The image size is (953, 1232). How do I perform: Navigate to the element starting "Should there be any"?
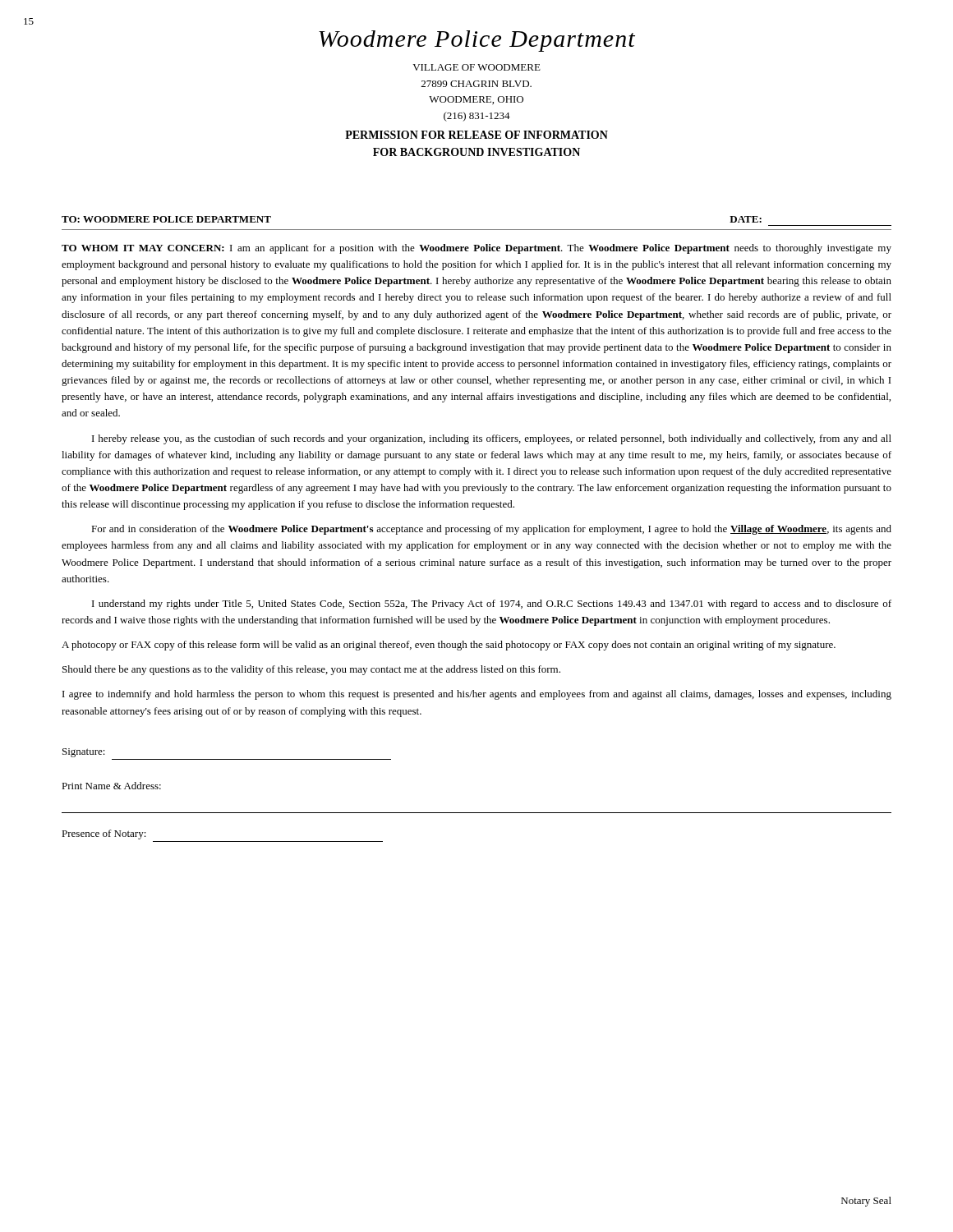(311, 669)
